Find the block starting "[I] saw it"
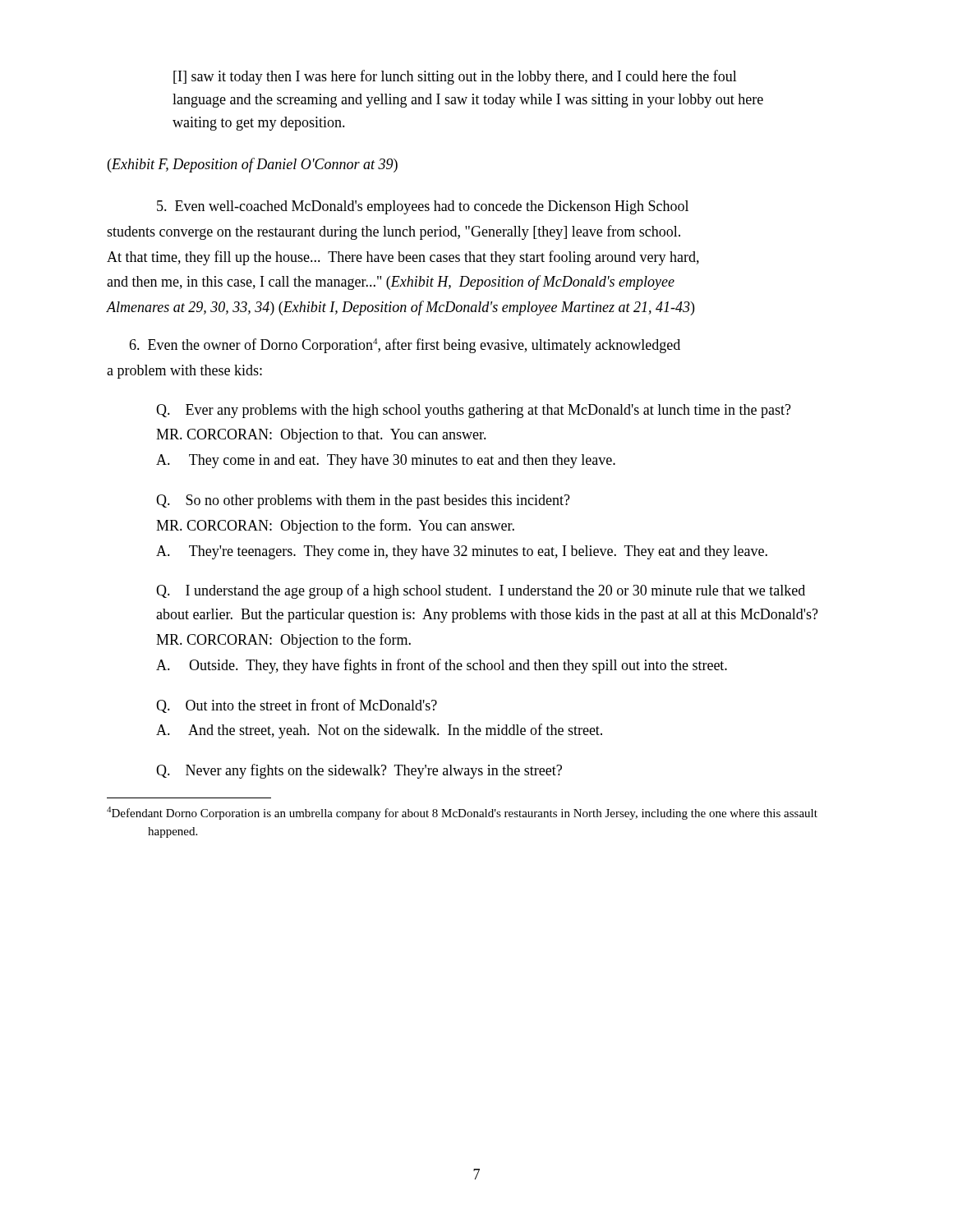953x1232 pixels. (x=476, y=100)
